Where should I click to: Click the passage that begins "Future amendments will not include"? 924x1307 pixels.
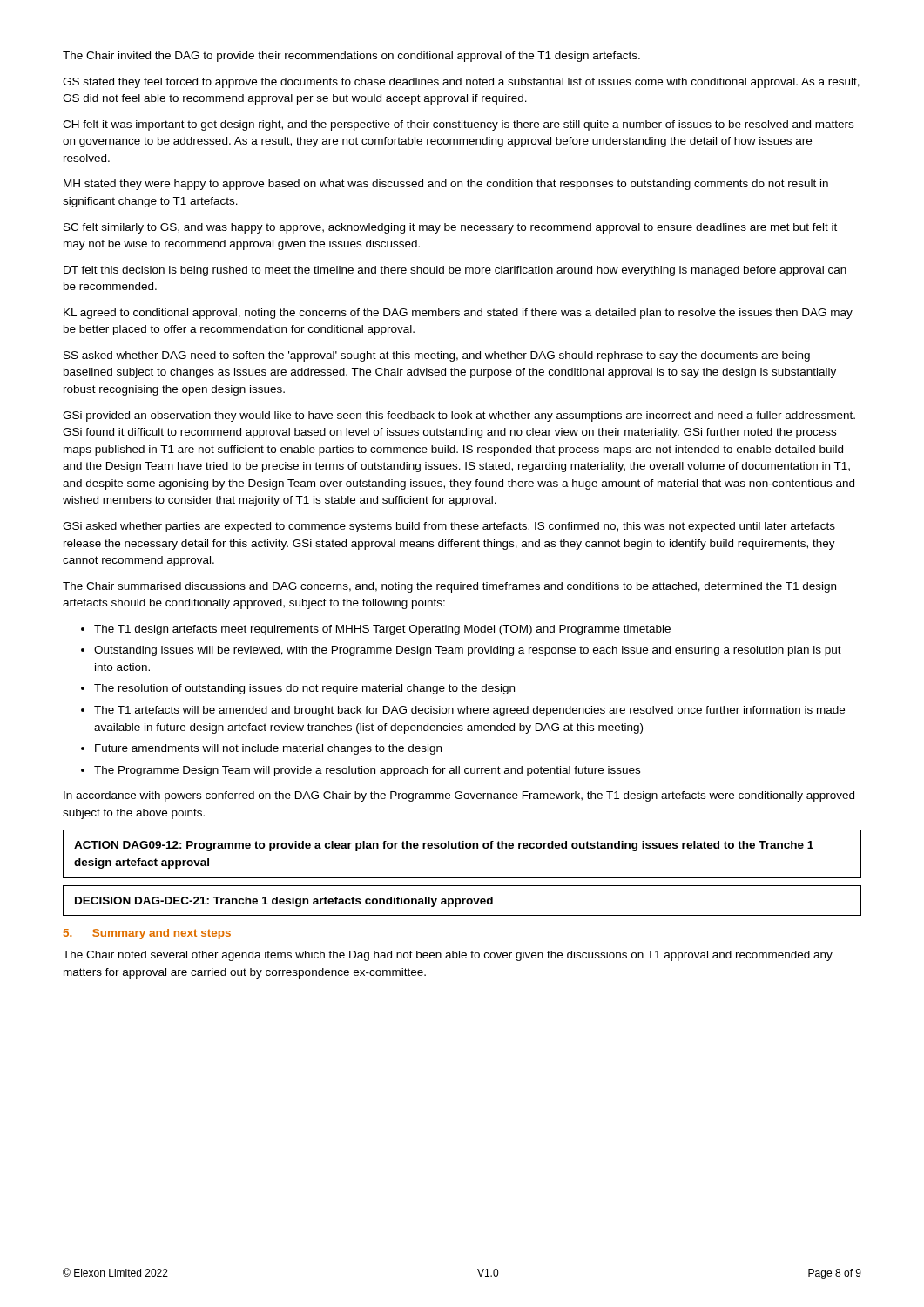268,748
